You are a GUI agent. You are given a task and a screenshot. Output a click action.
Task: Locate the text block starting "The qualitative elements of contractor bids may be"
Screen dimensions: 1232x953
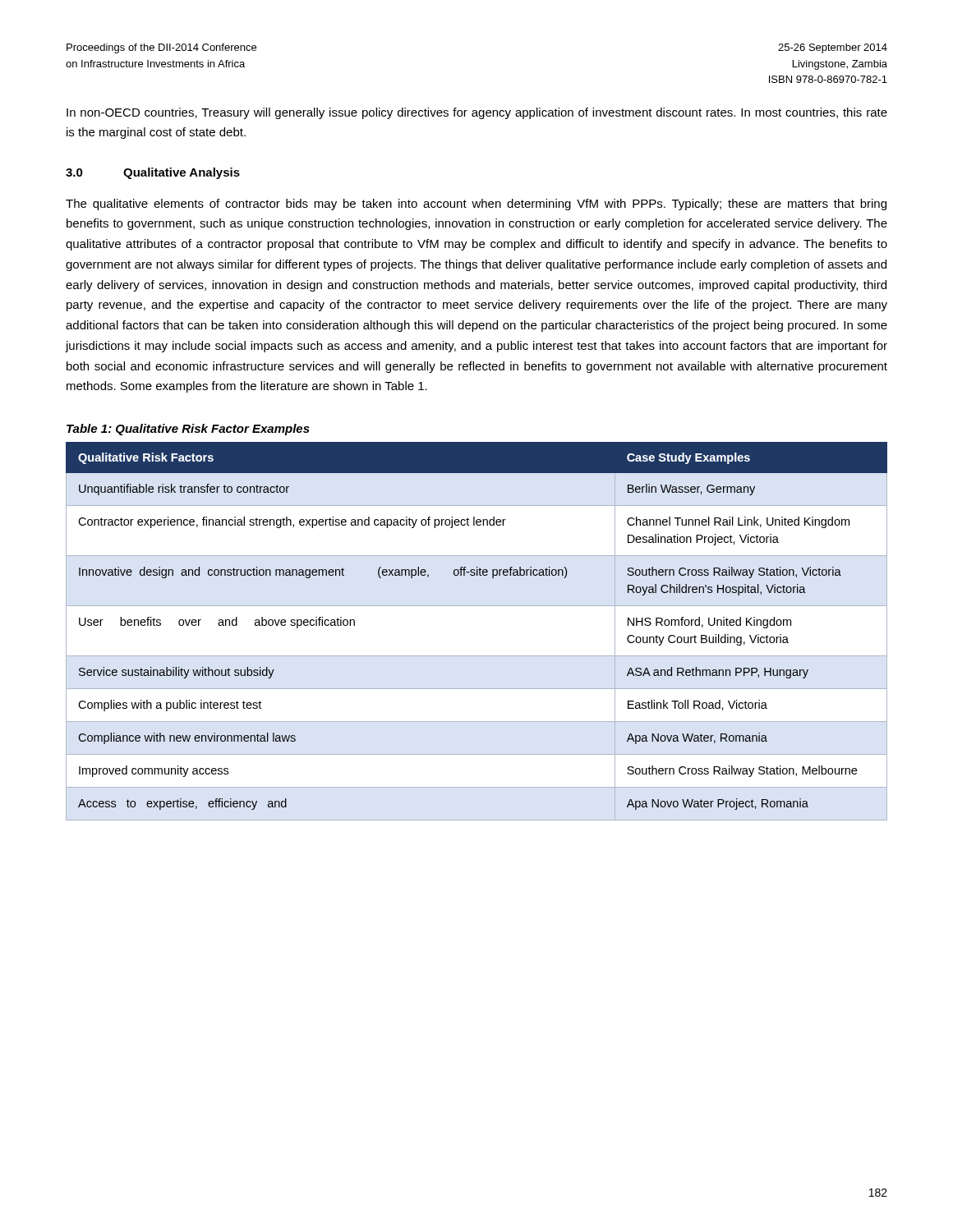[476, 294]
